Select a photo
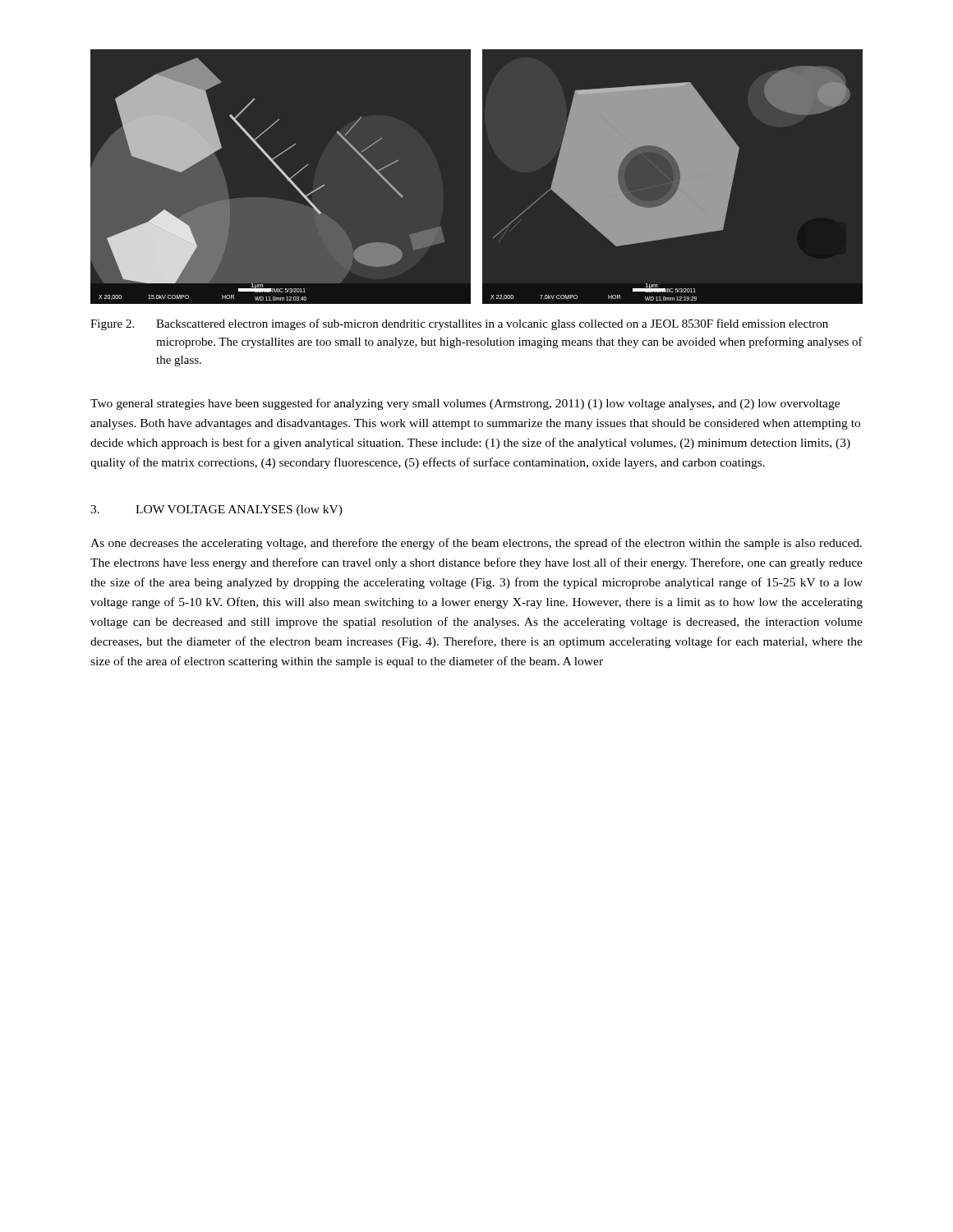953x1232 pixels. (476, 177)
